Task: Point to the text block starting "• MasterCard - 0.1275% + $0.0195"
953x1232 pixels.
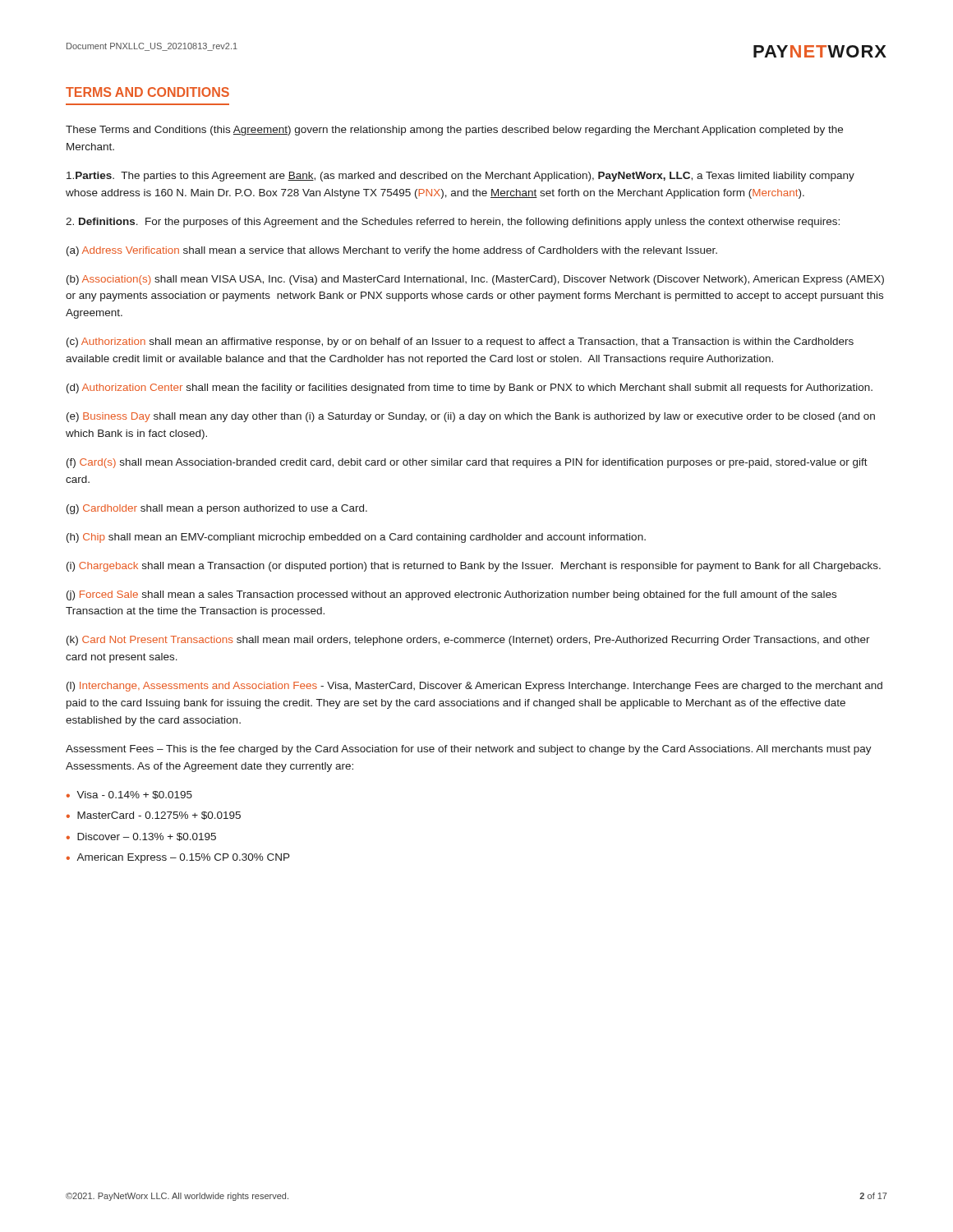Action: pyautogui.click(x=153, y=817)
